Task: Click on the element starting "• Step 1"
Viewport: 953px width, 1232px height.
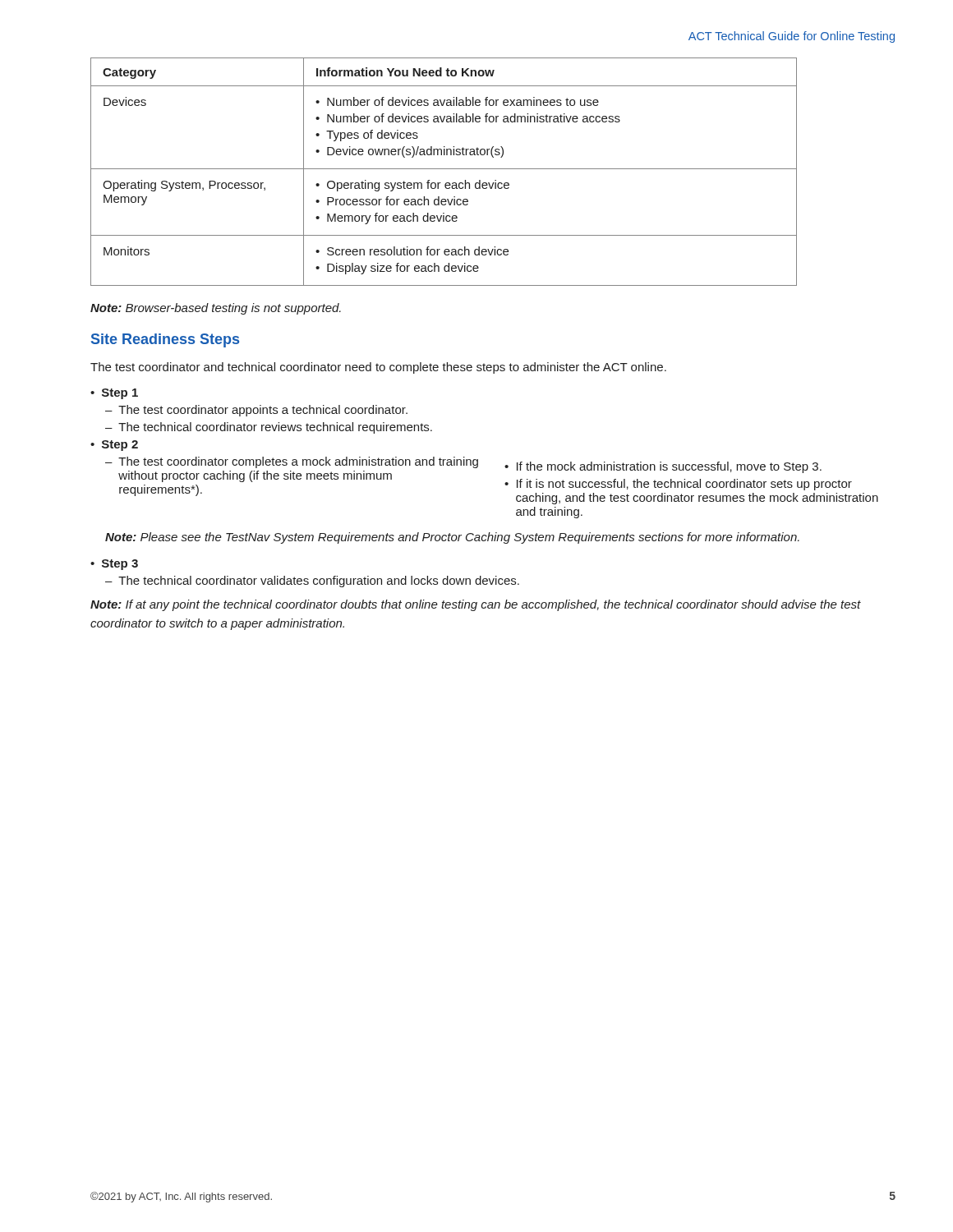Action: (114, 394)
